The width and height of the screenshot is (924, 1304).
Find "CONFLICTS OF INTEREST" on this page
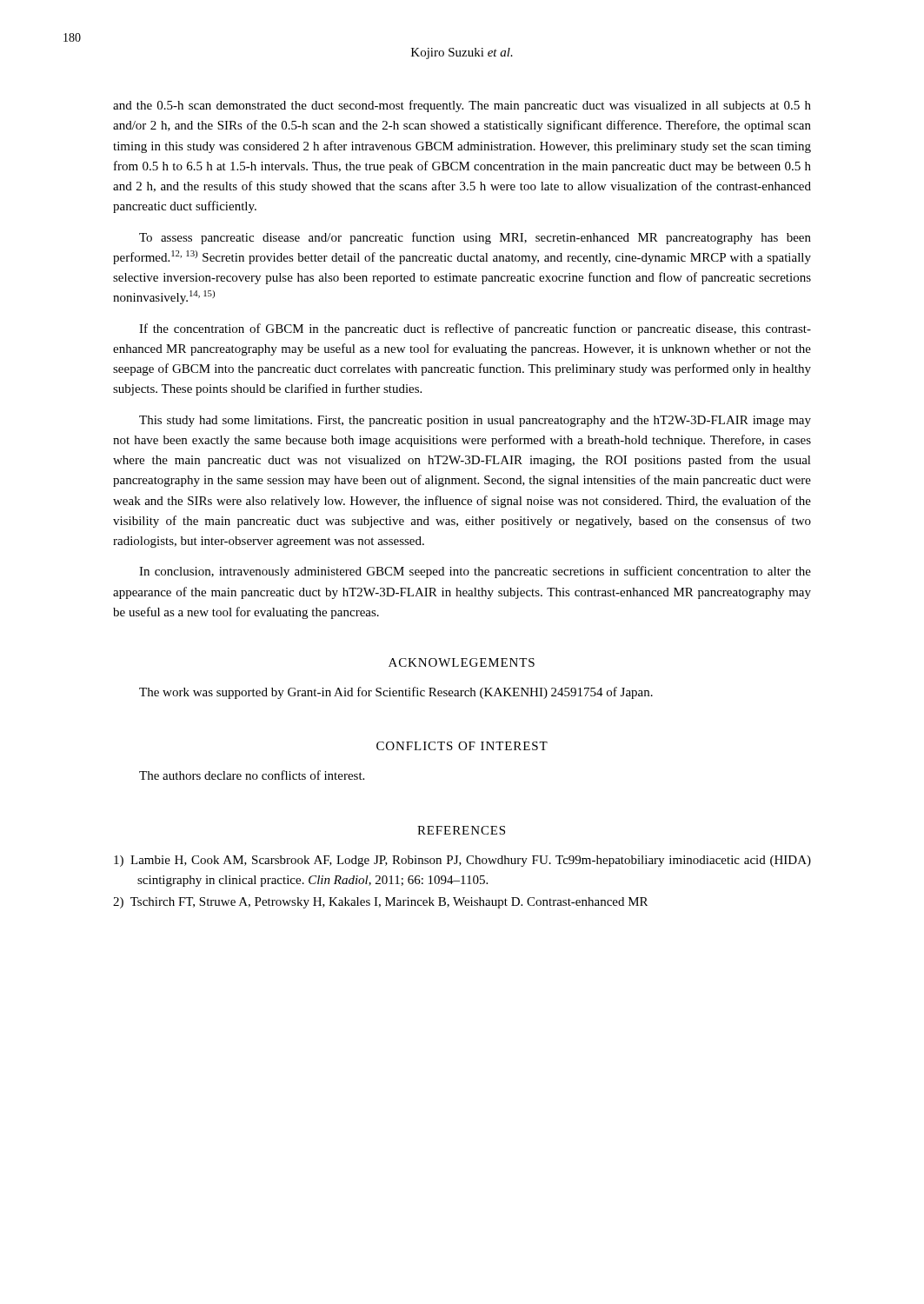click(x=462, y=746)
